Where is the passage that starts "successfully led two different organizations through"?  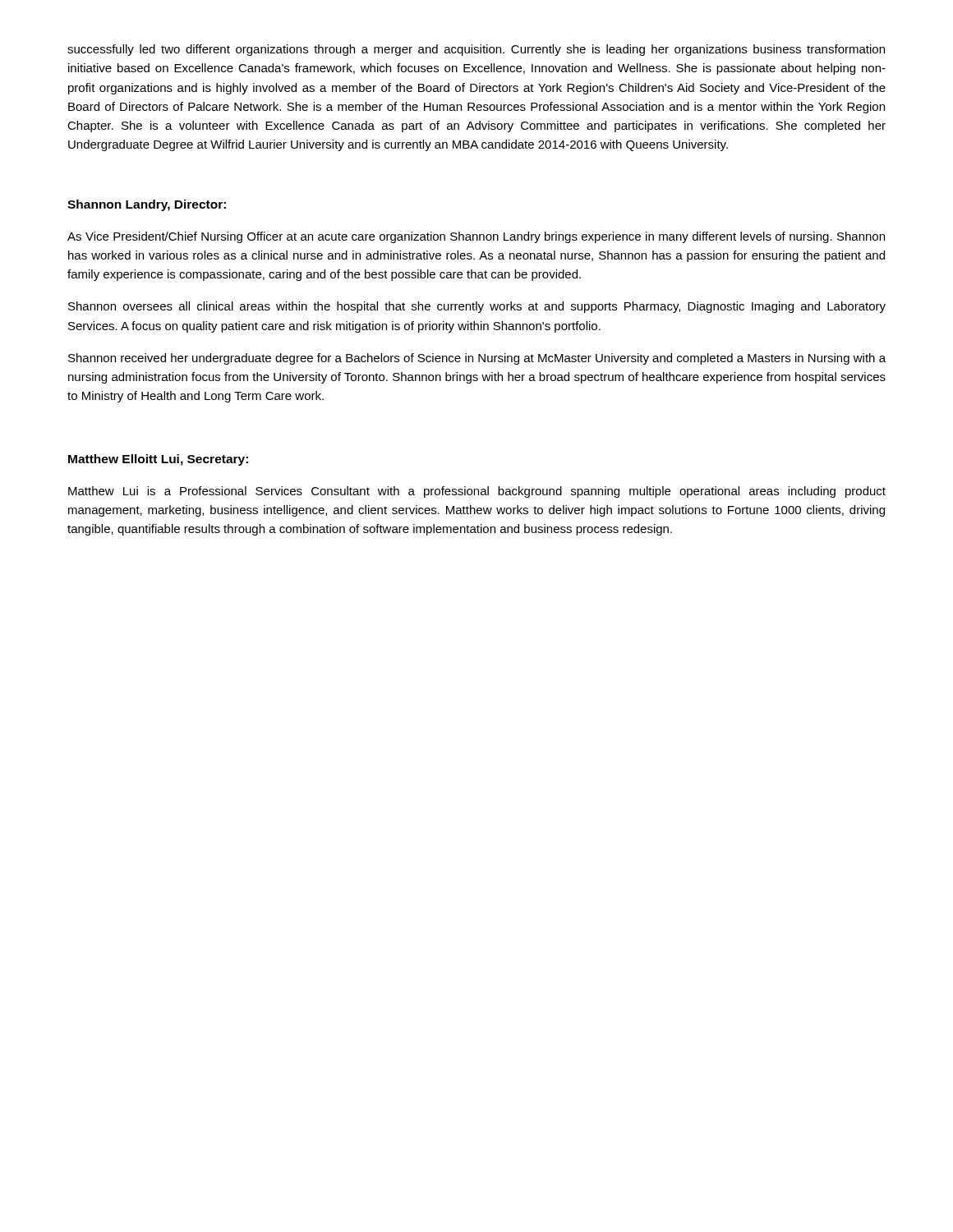click(476, 97)
